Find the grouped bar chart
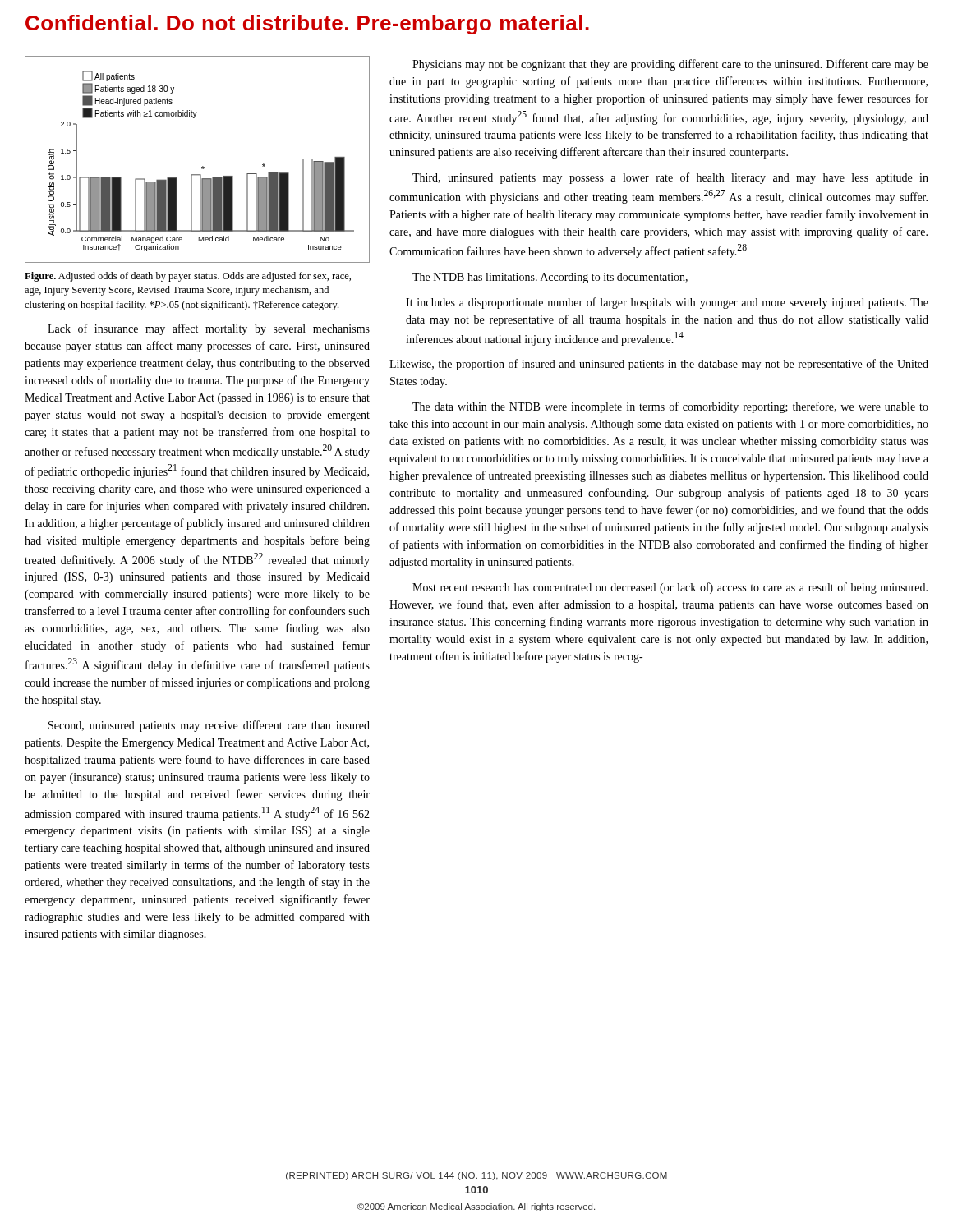Image resolution: width=953 pixels, height=1232 pixels. click(197, 159)
